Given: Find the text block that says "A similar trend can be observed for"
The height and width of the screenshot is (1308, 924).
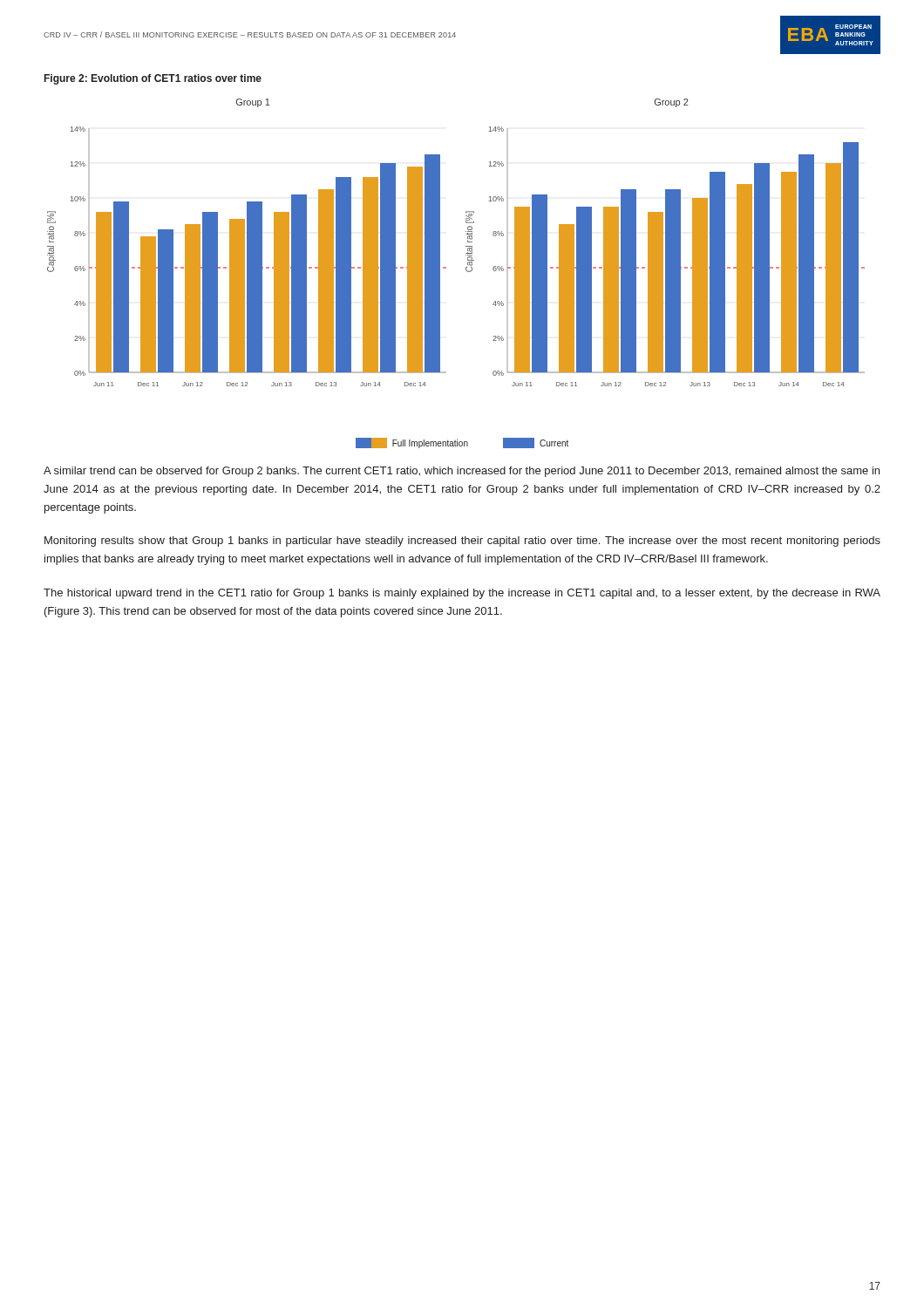Looking at the screenshot, I should click(462, 489).
